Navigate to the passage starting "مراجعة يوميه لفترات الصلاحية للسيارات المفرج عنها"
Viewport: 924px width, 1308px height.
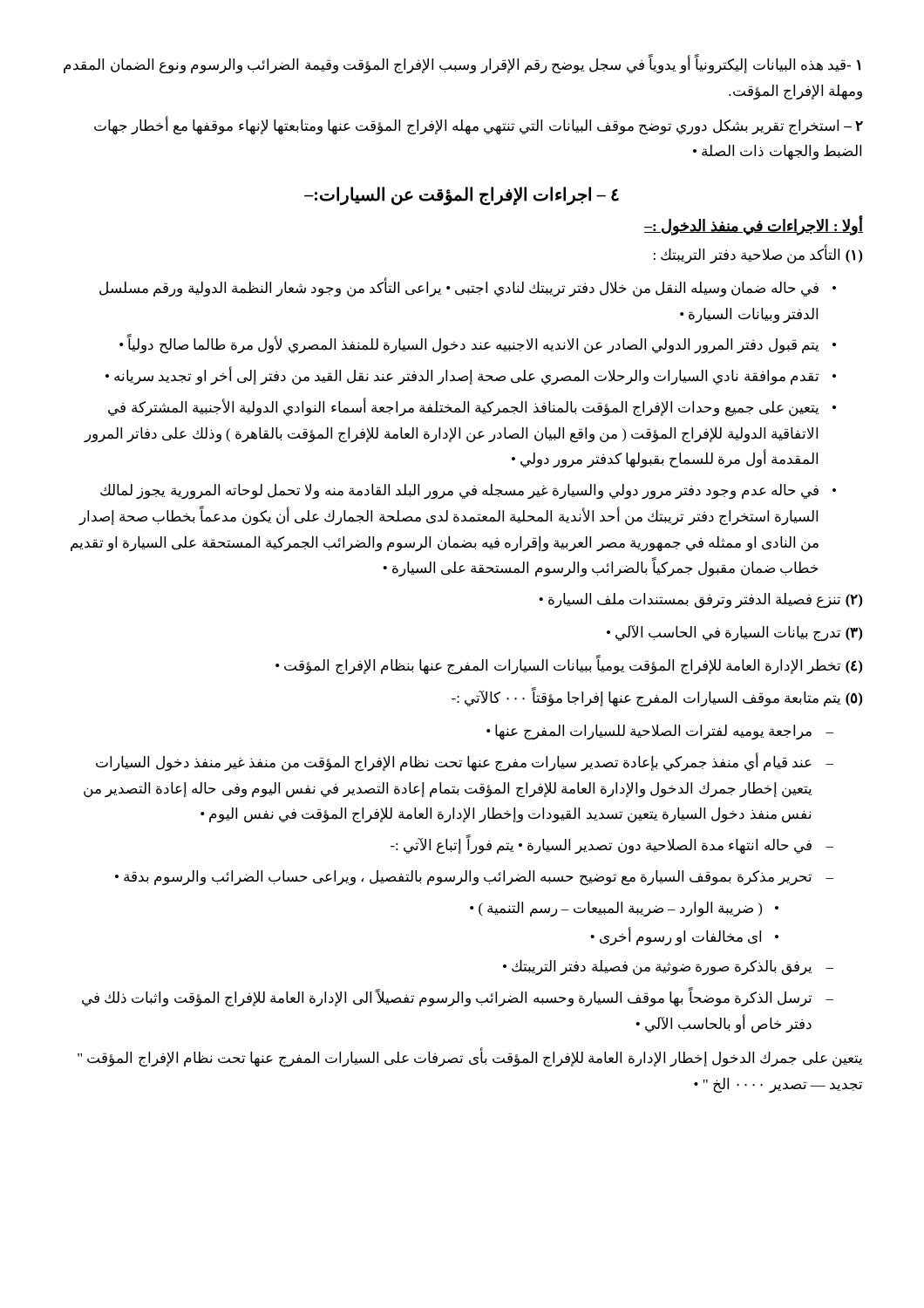[649, 731]
